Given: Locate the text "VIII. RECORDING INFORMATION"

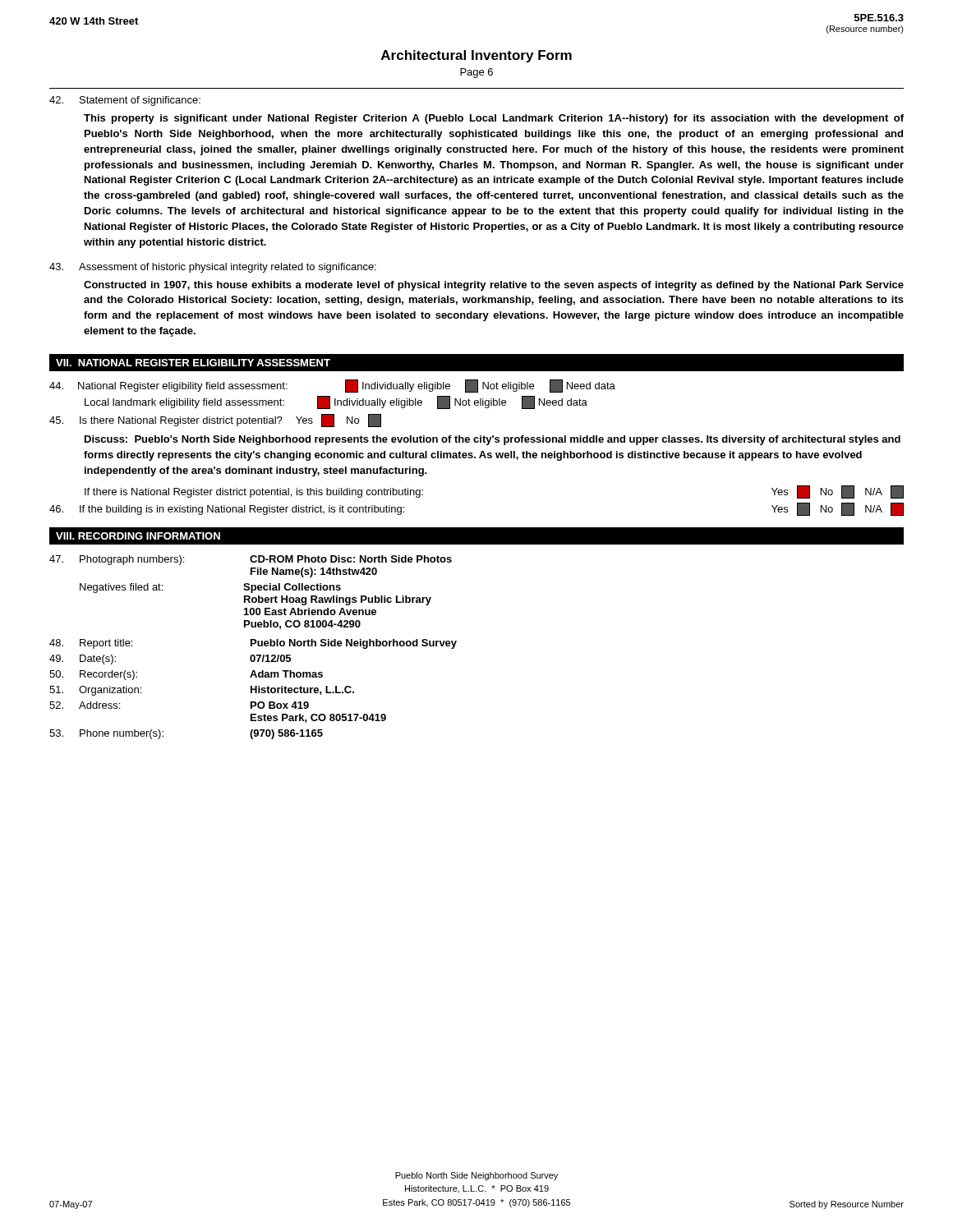Looking at the screenshot, I should coord(138,536).
